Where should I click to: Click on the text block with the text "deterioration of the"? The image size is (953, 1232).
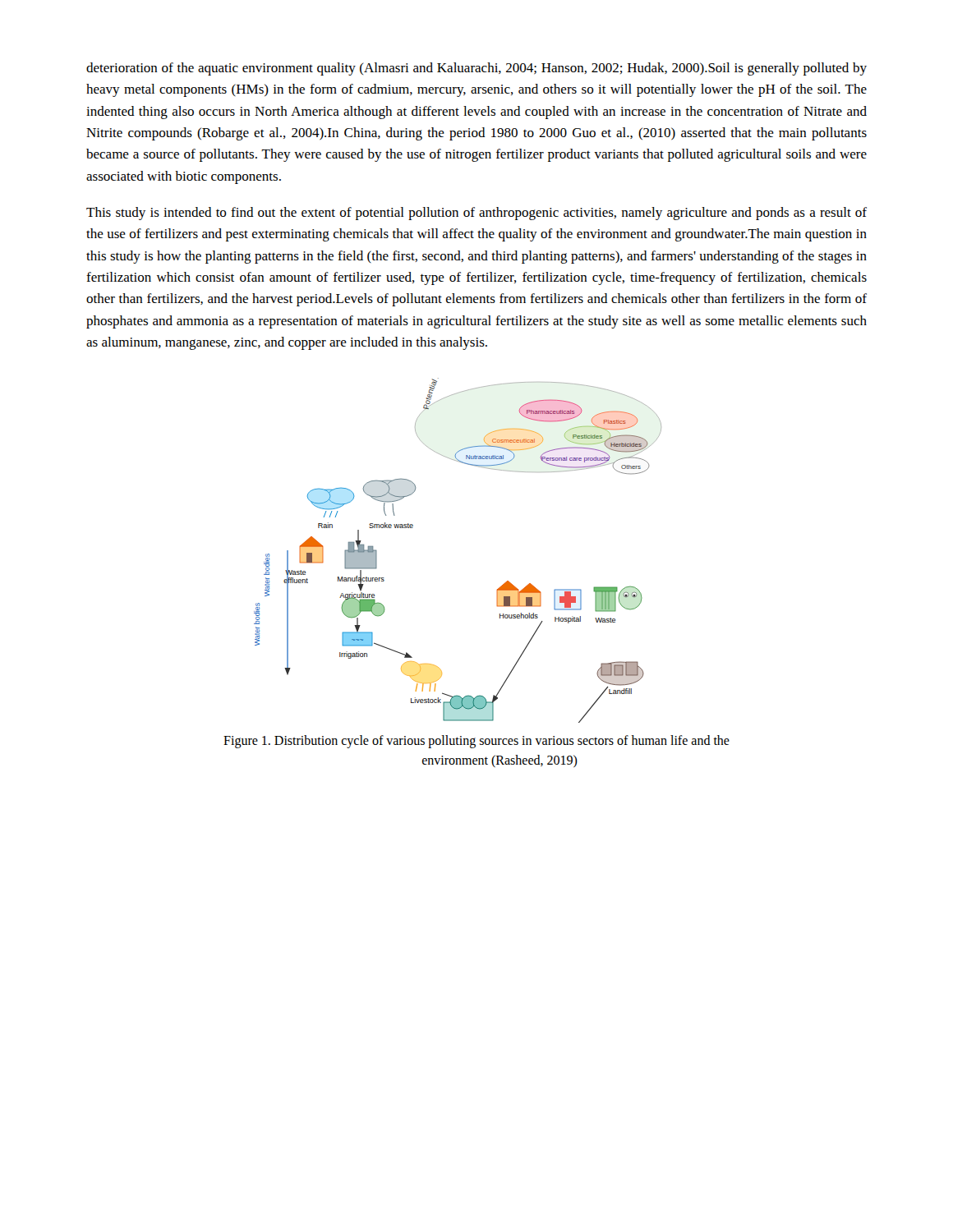[476, 122]
